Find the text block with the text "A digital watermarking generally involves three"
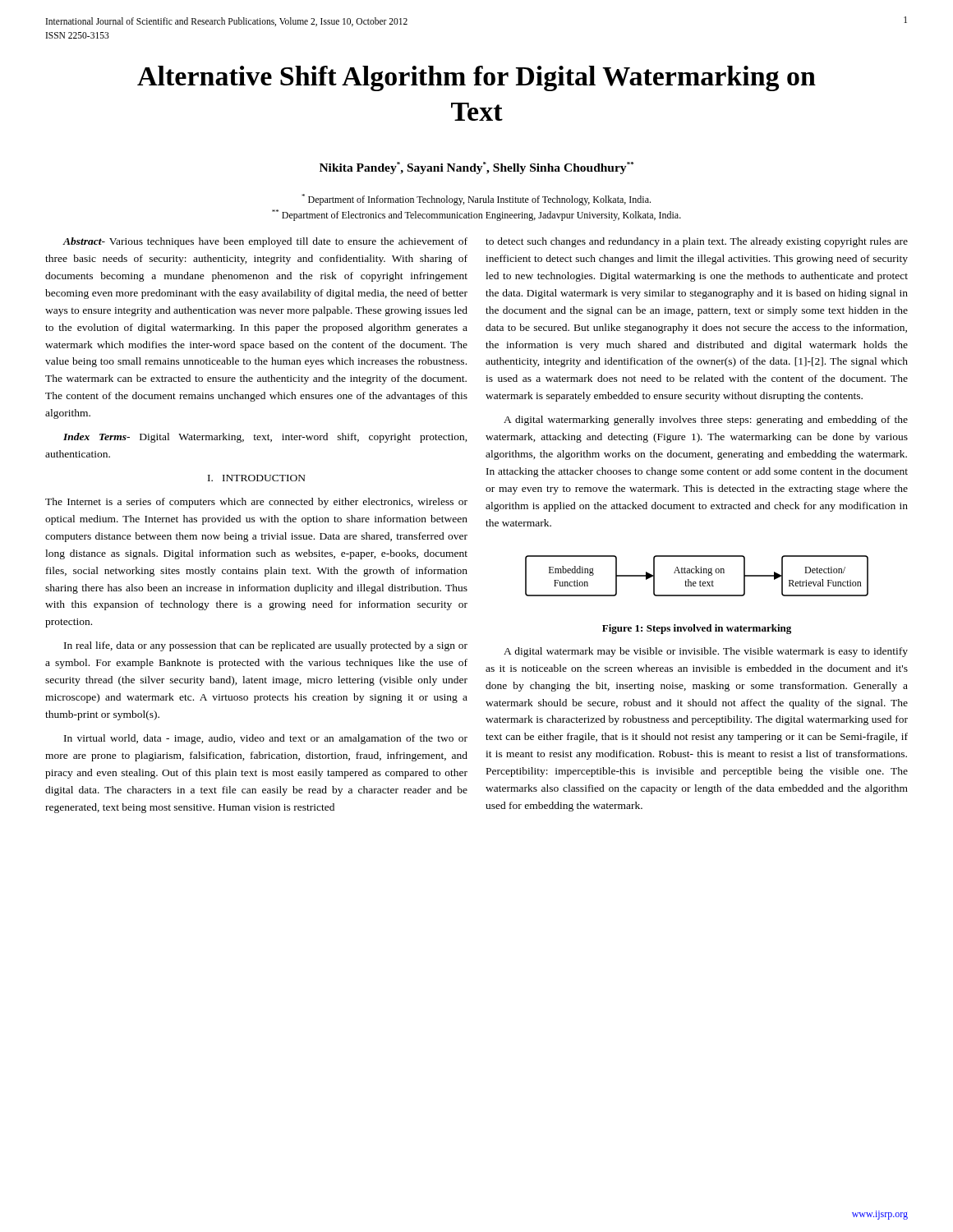The height and width of the screenshot is (1232, 953). pyautogui.click(x=697, y=471)
